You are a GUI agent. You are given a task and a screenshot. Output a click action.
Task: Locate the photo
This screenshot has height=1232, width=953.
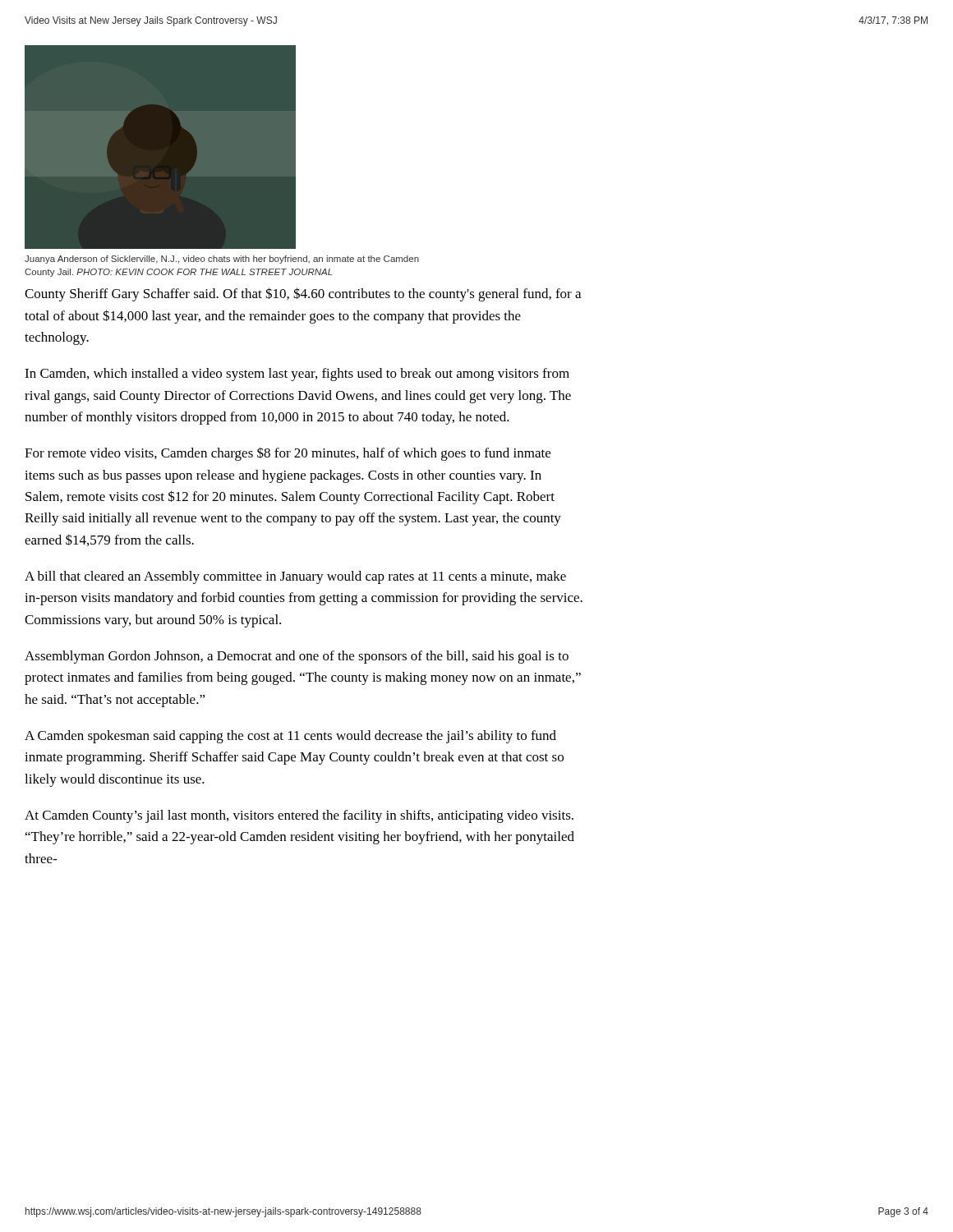click(160, 162)
